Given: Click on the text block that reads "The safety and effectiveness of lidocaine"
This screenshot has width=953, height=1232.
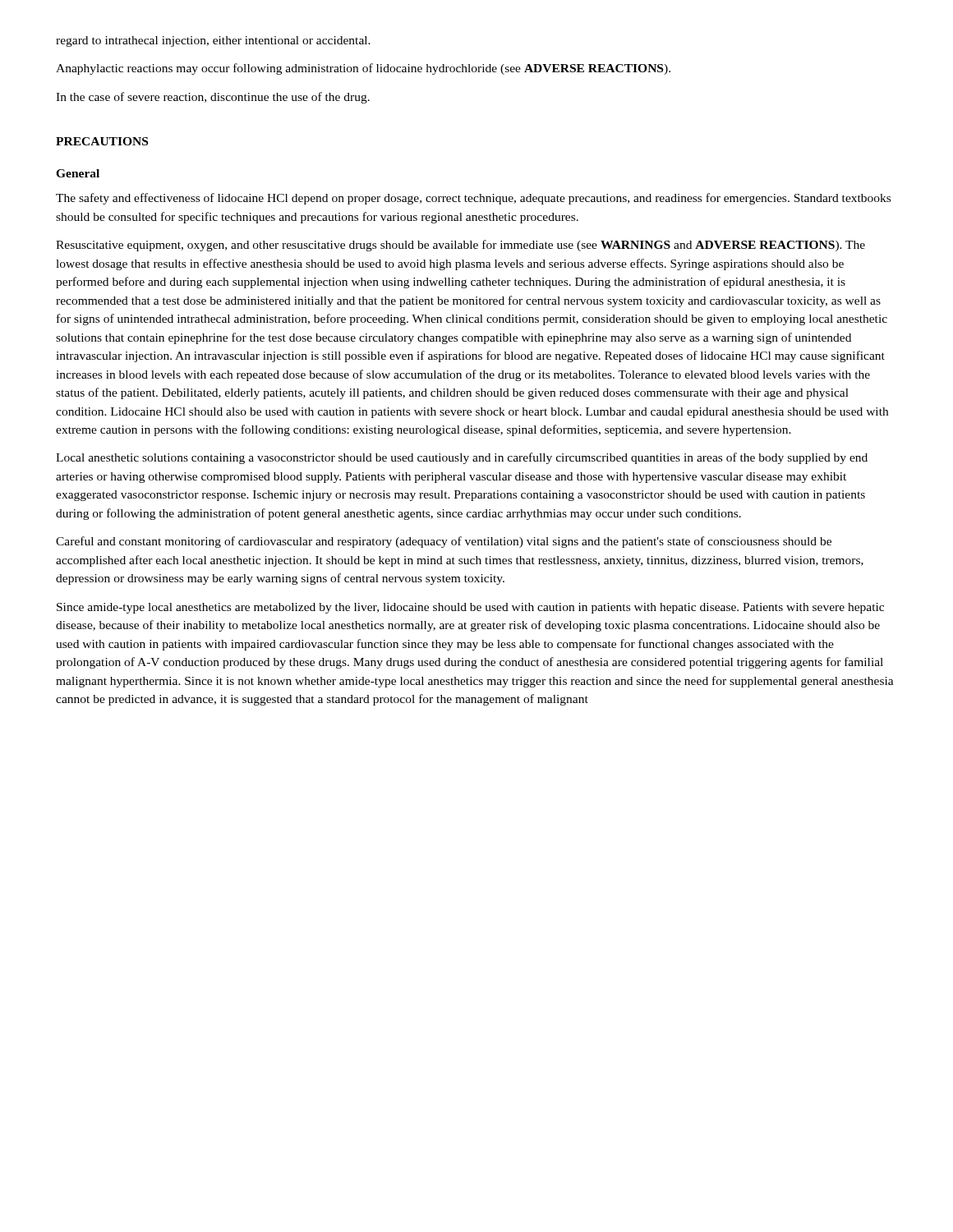Looking at the screenshot, I should [476, 208].
